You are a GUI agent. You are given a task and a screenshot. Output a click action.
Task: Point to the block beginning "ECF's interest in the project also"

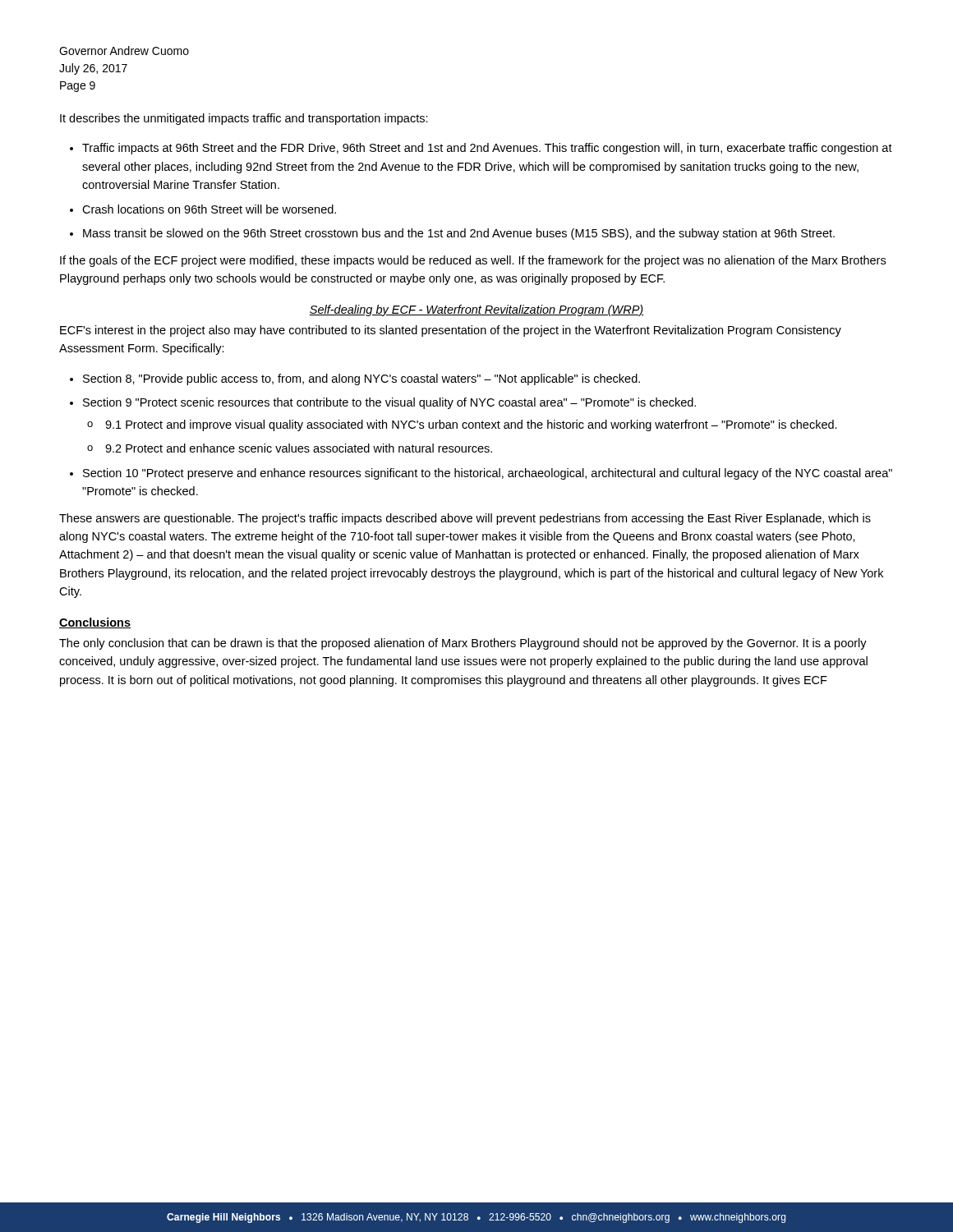tap(450, 339)
